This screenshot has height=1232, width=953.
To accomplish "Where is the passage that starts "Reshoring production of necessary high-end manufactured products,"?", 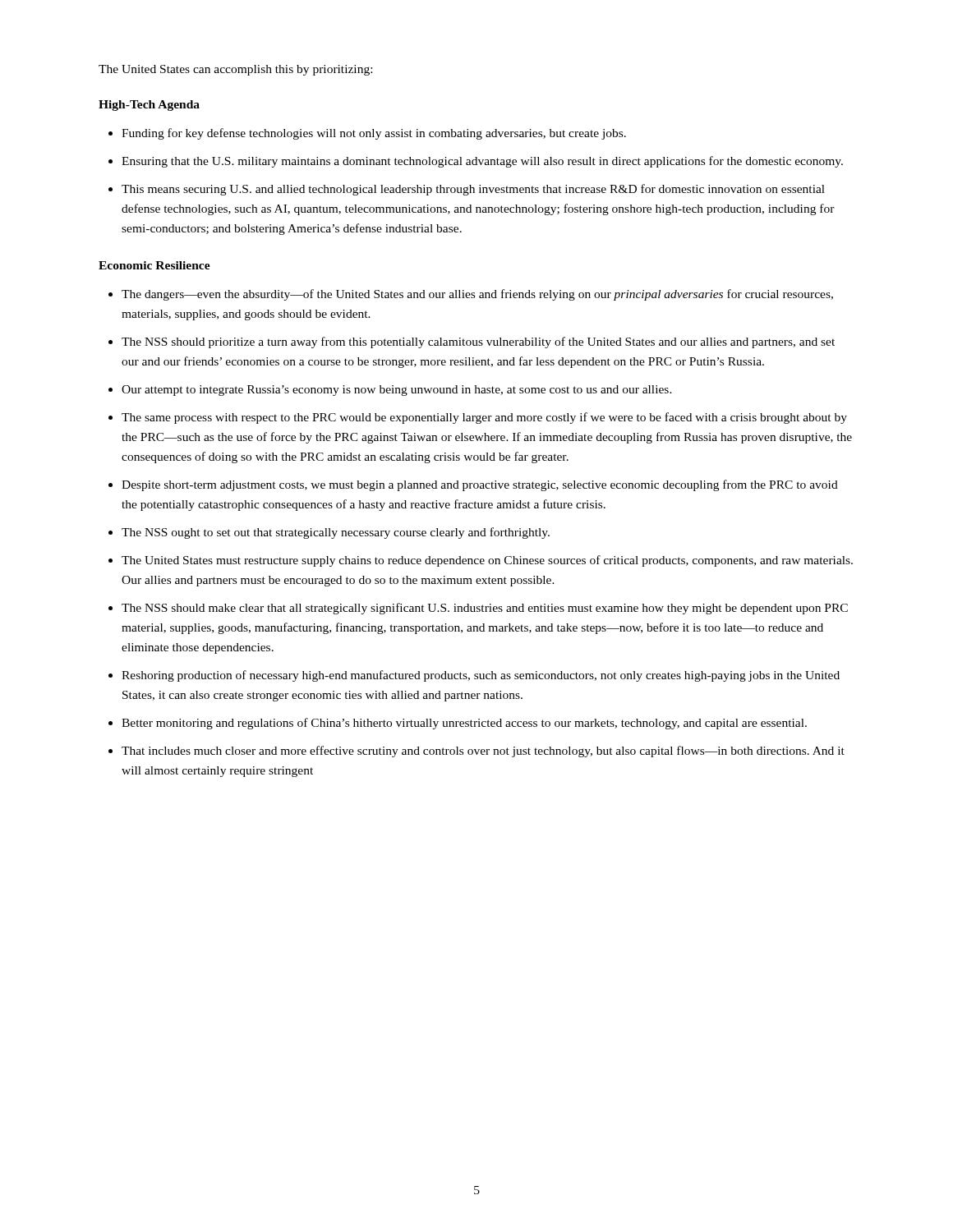I will (481, 685).
